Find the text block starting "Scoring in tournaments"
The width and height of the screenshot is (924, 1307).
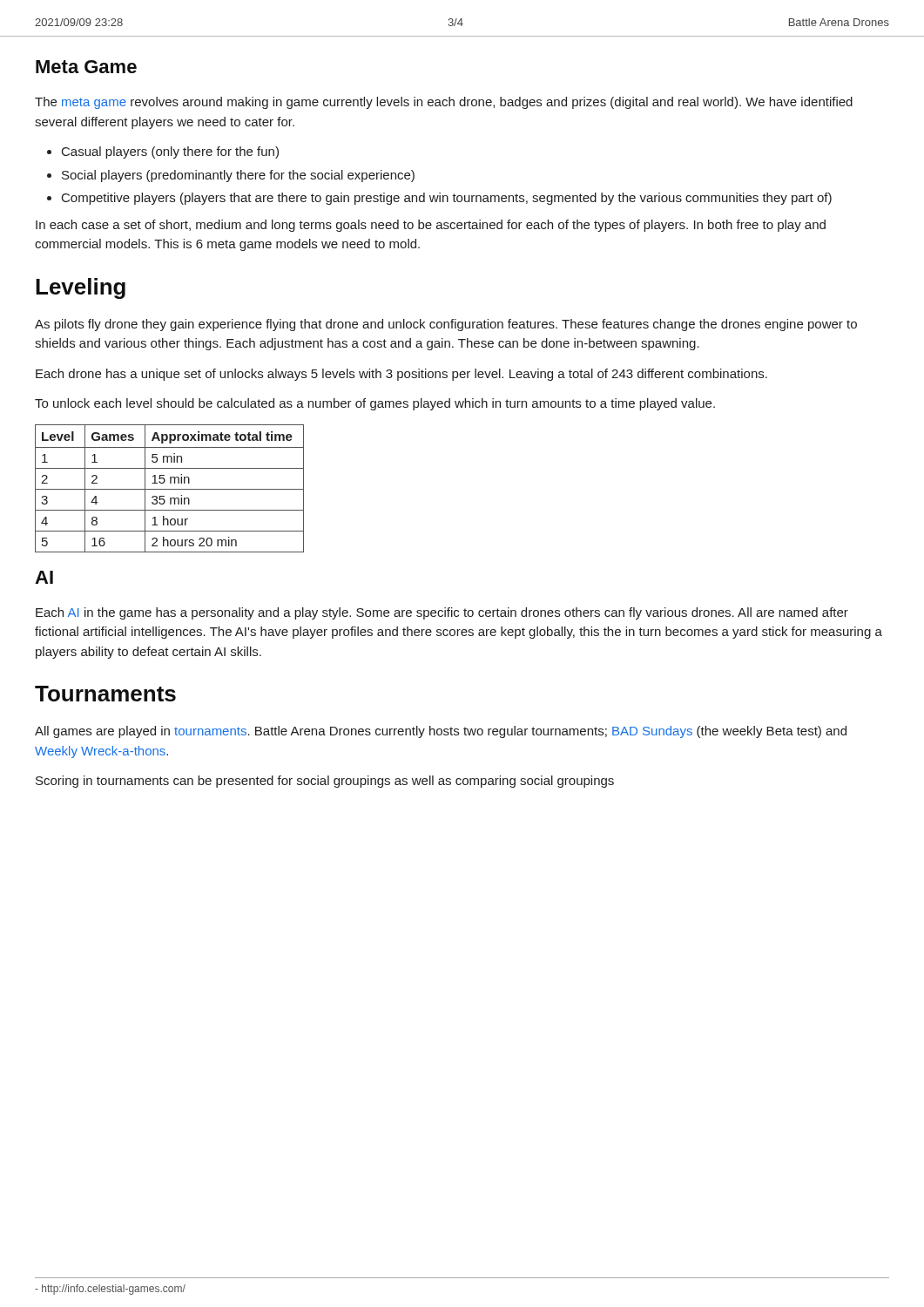[462, 781]
